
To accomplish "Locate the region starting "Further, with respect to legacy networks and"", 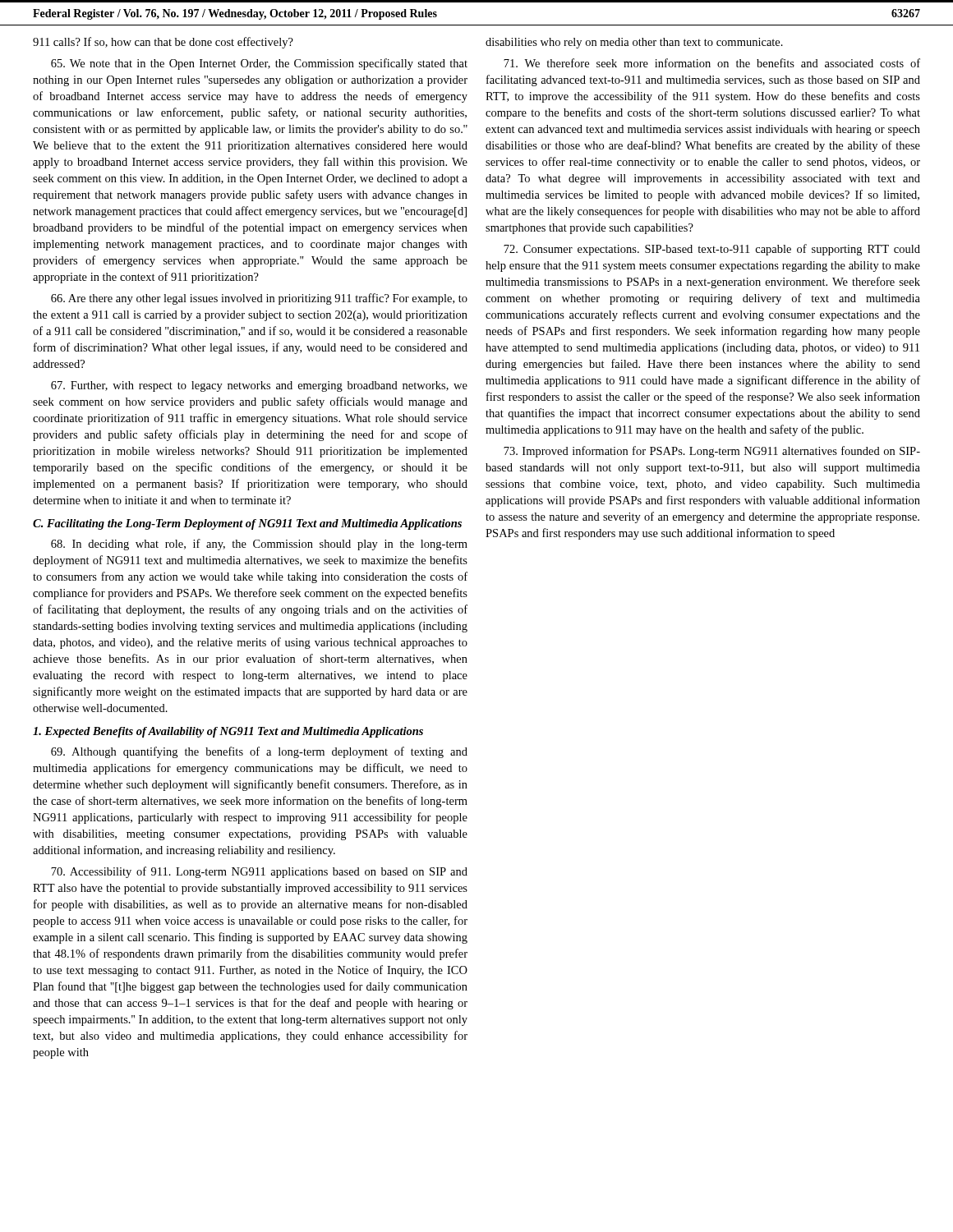I will tap(250, 443).
